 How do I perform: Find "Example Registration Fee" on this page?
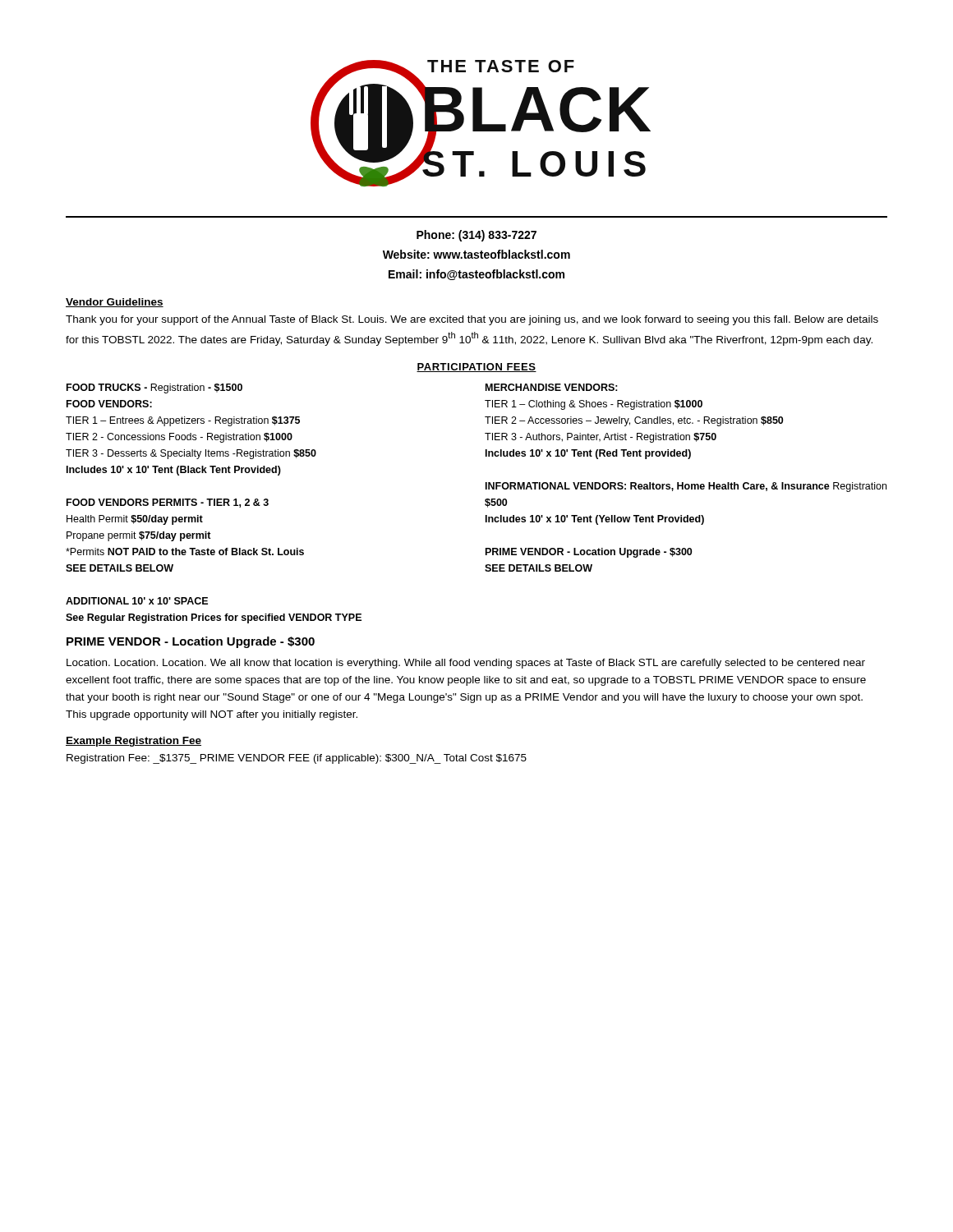(x=134, y=741)
